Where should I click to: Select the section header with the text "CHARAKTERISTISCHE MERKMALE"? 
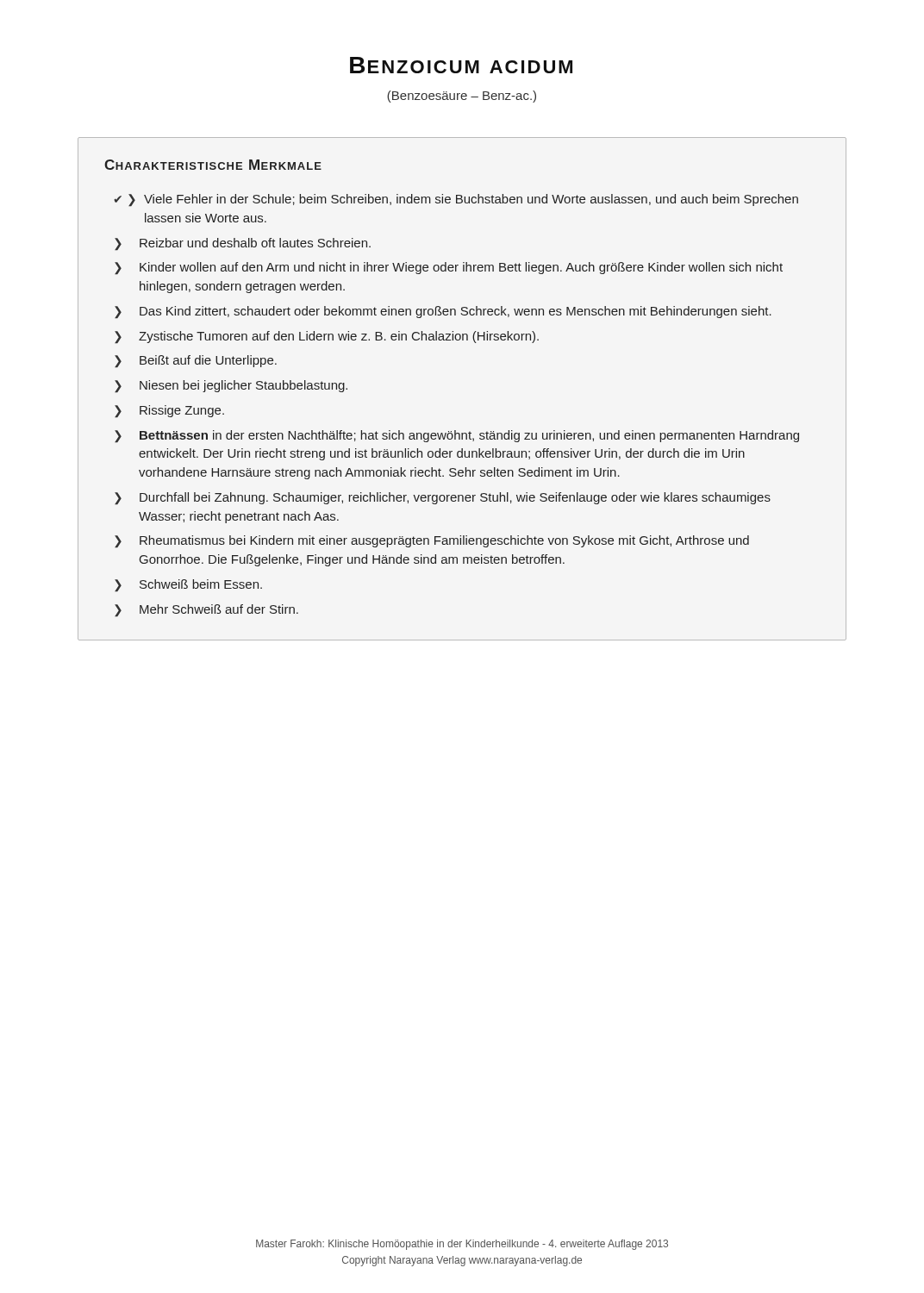[213, 165]
